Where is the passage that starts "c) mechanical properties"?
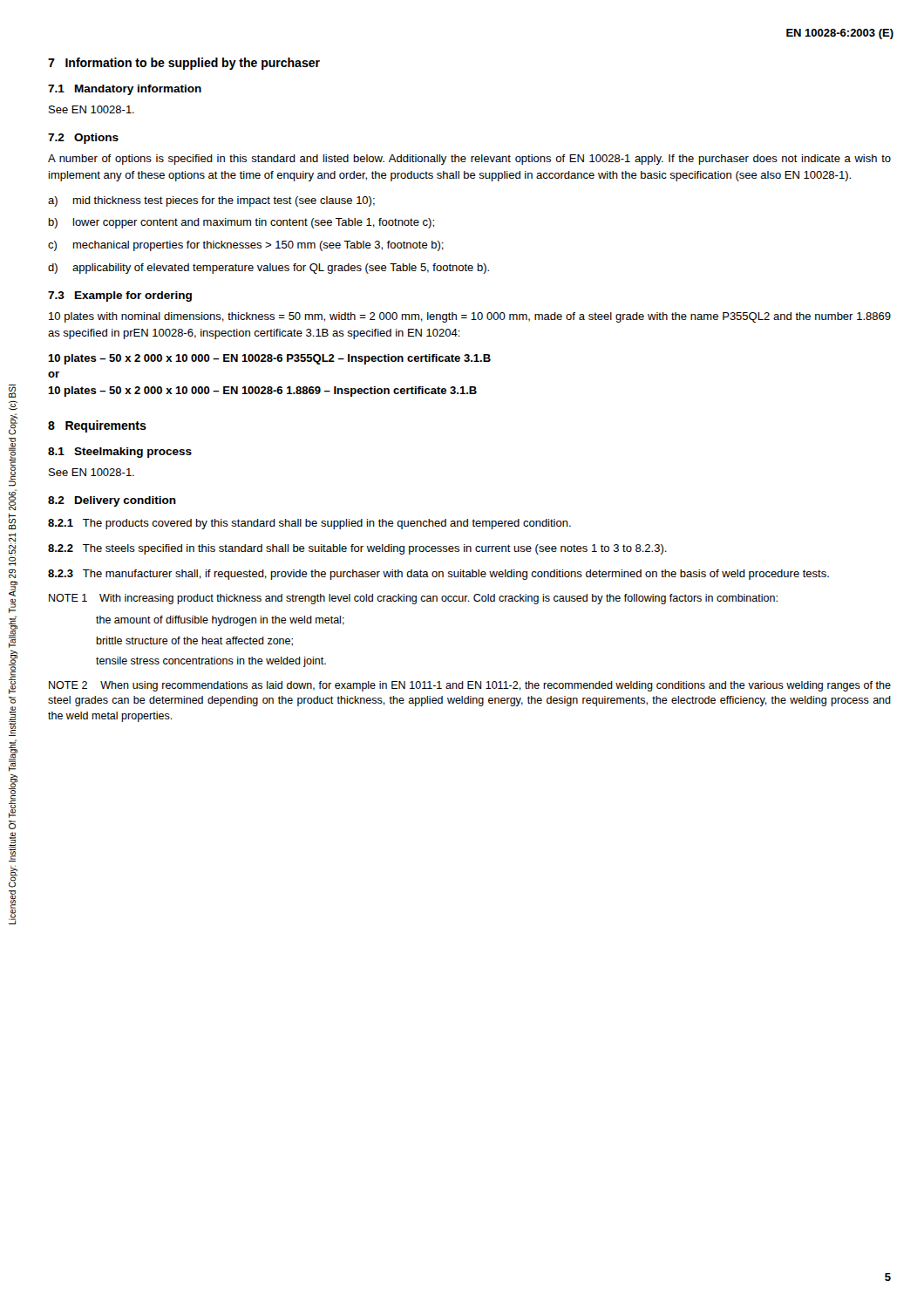924x1308 pixels. pyautogui.click(x=246, y=246)
